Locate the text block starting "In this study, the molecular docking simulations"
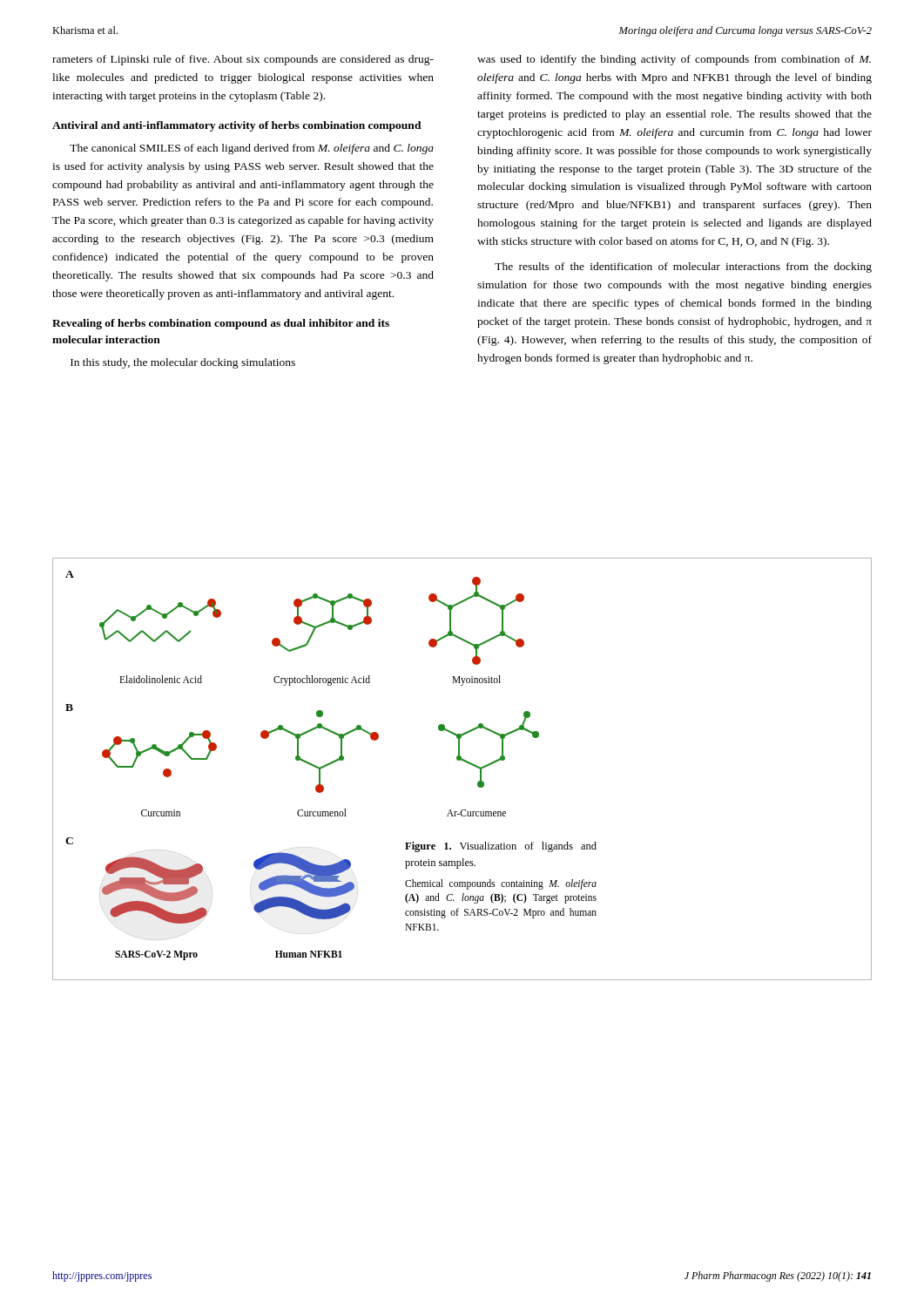 coord(243,363)
